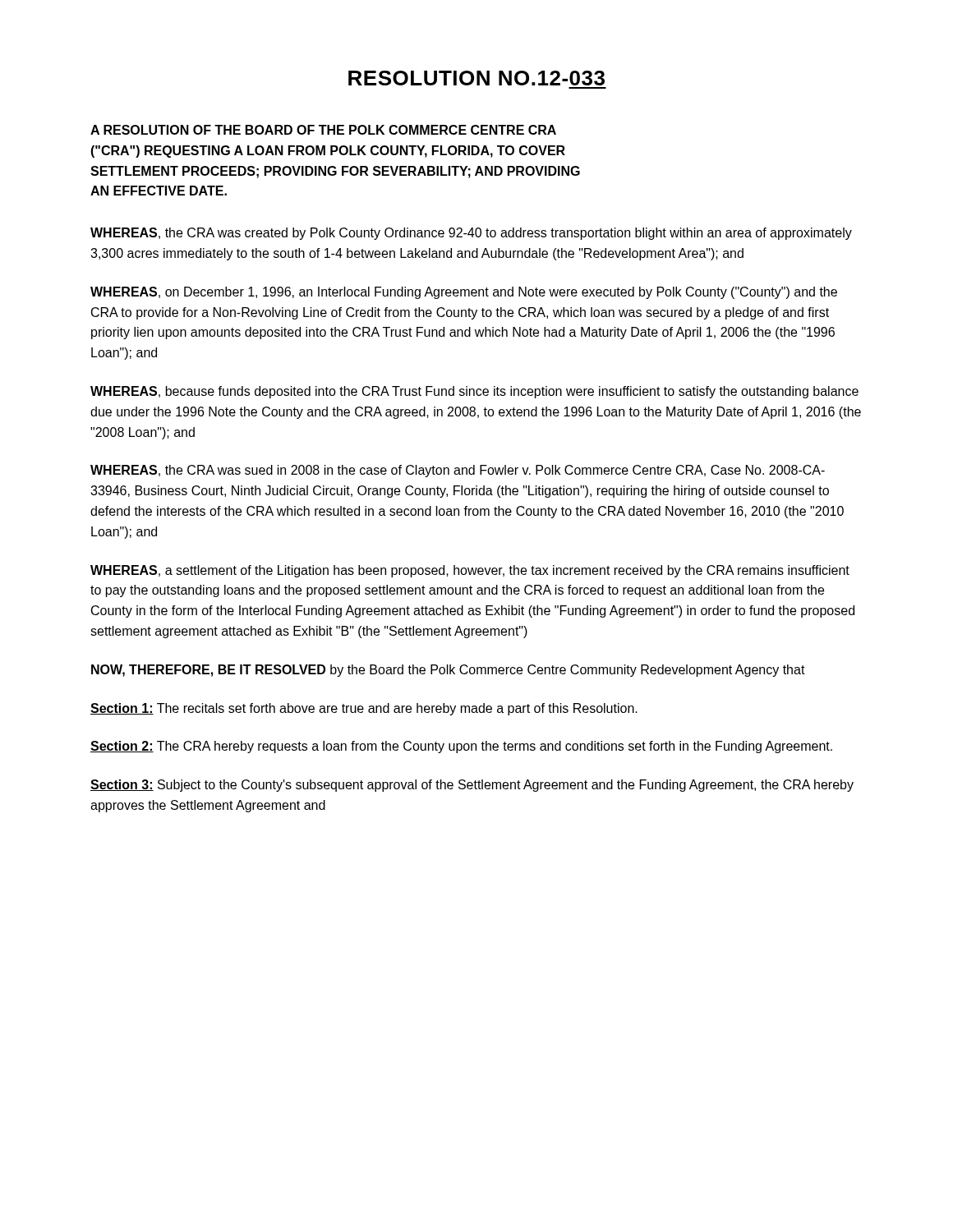Point to the text starting "WHEREAS, the CRA was sued in"
The image size is (953, 1232).
(467, 501)
